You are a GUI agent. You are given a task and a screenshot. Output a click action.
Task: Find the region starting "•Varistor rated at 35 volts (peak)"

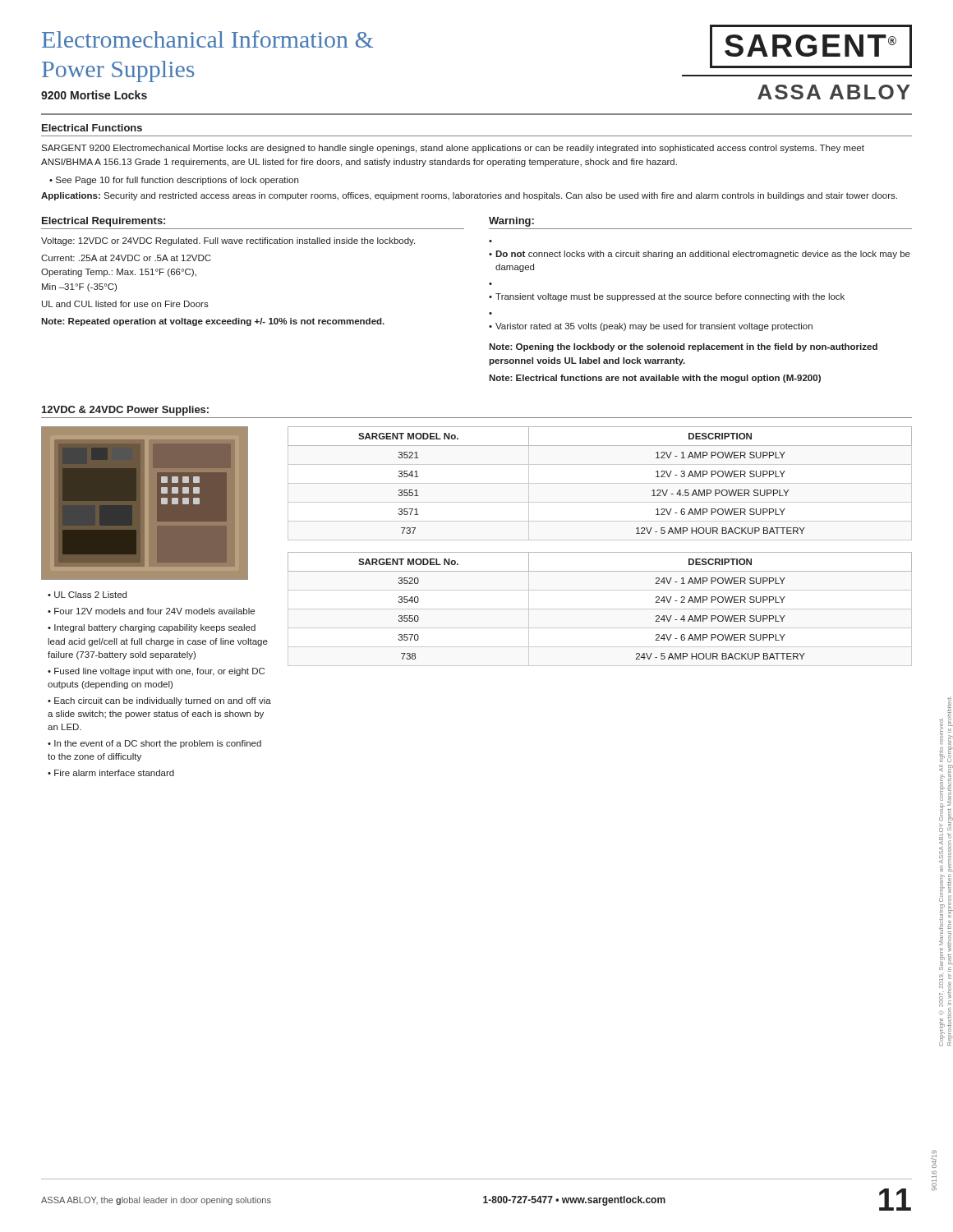(x=700, y=326)
